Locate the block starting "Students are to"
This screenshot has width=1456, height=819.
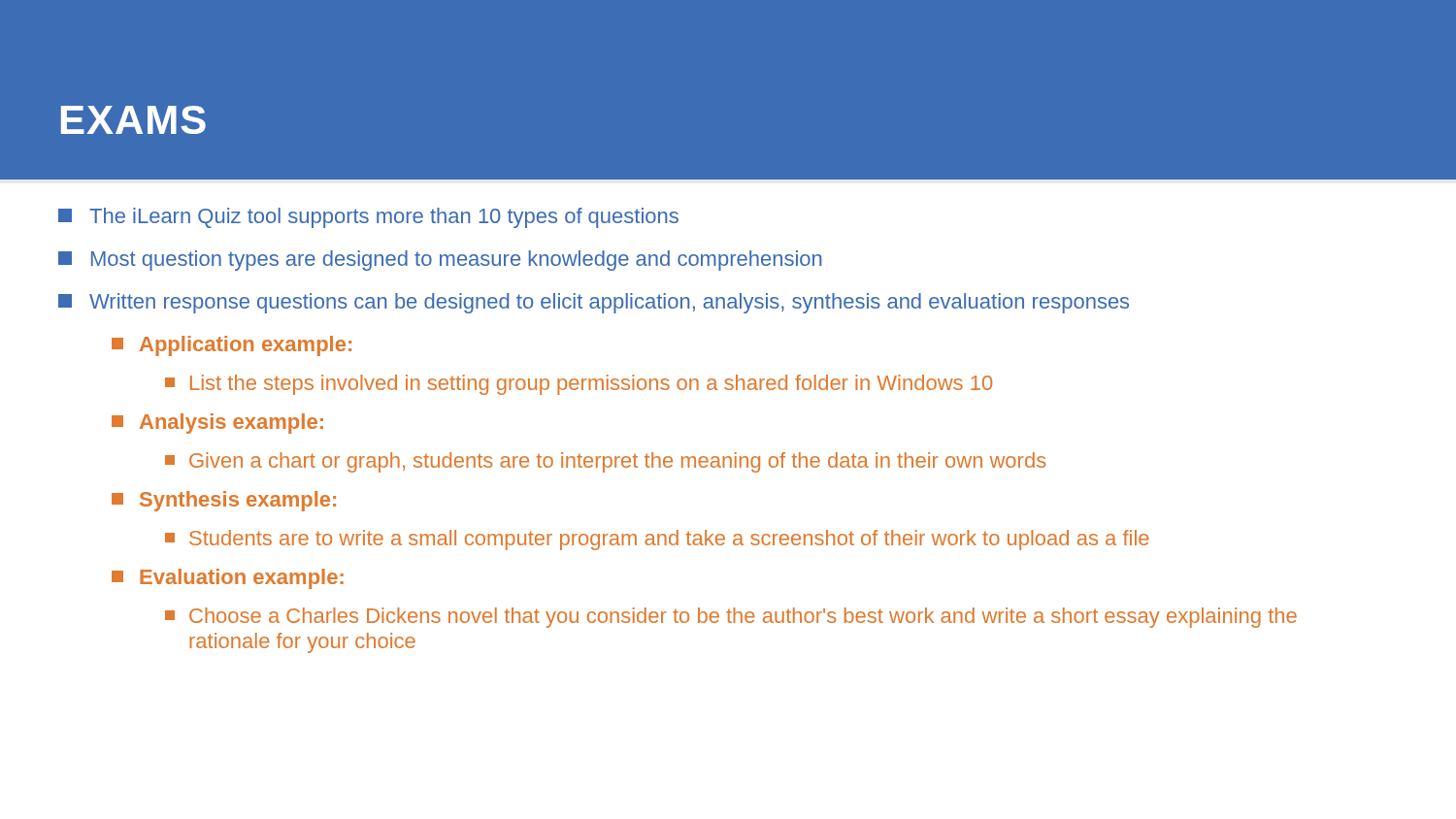point(657,539)
